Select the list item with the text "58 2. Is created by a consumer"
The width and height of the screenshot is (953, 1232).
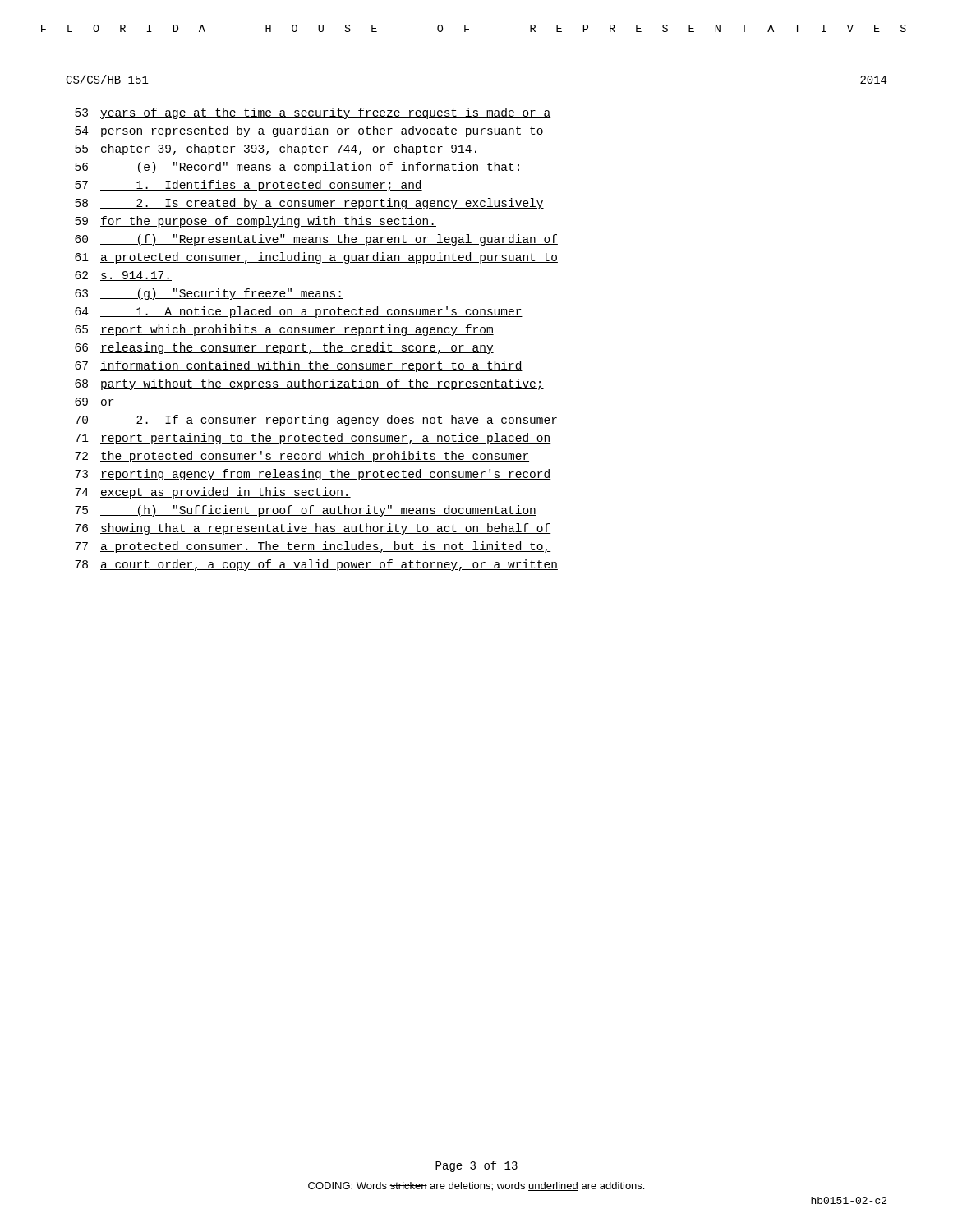(x=476, y=204)
